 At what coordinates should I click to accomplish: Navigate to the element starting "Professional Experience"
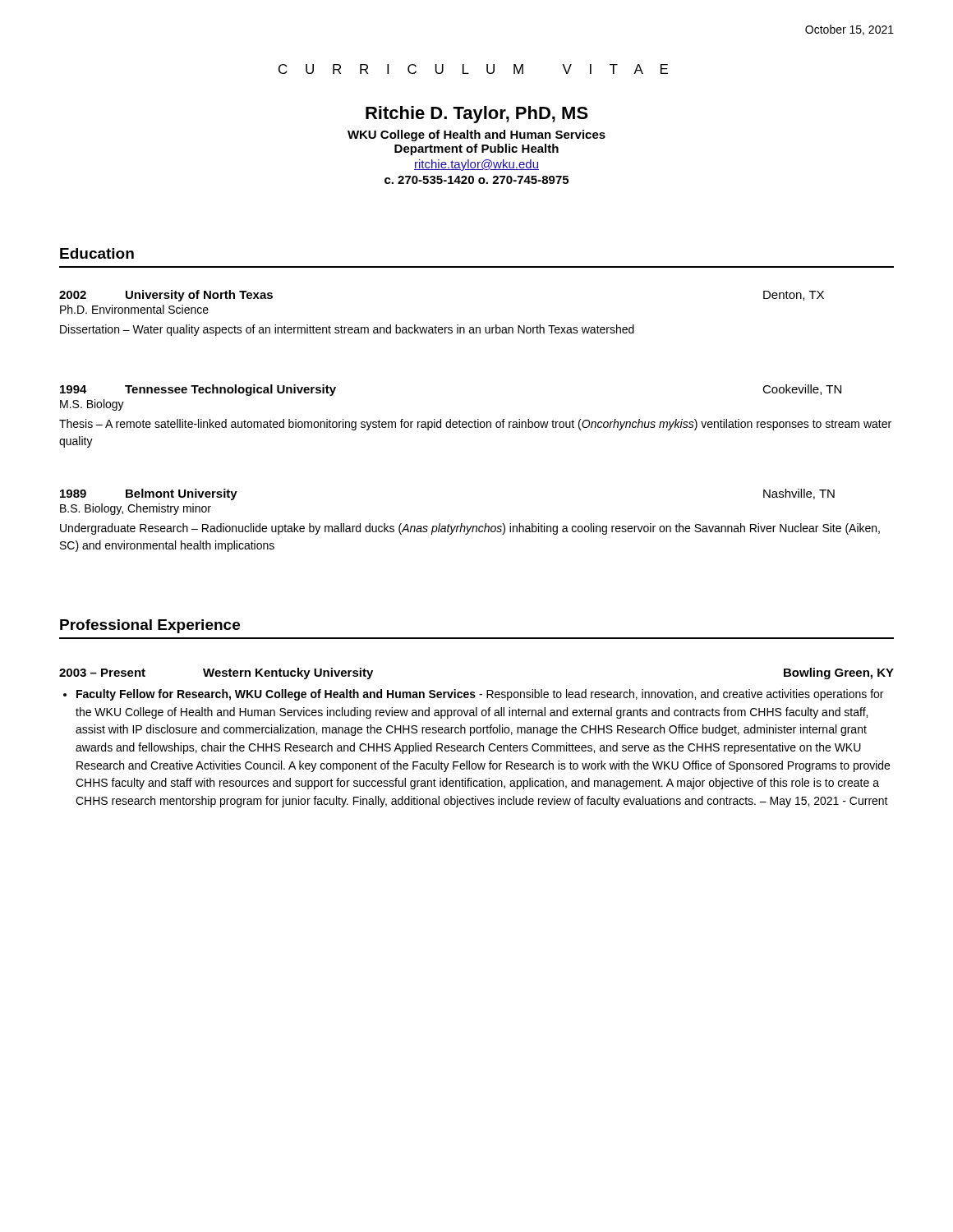476,628
